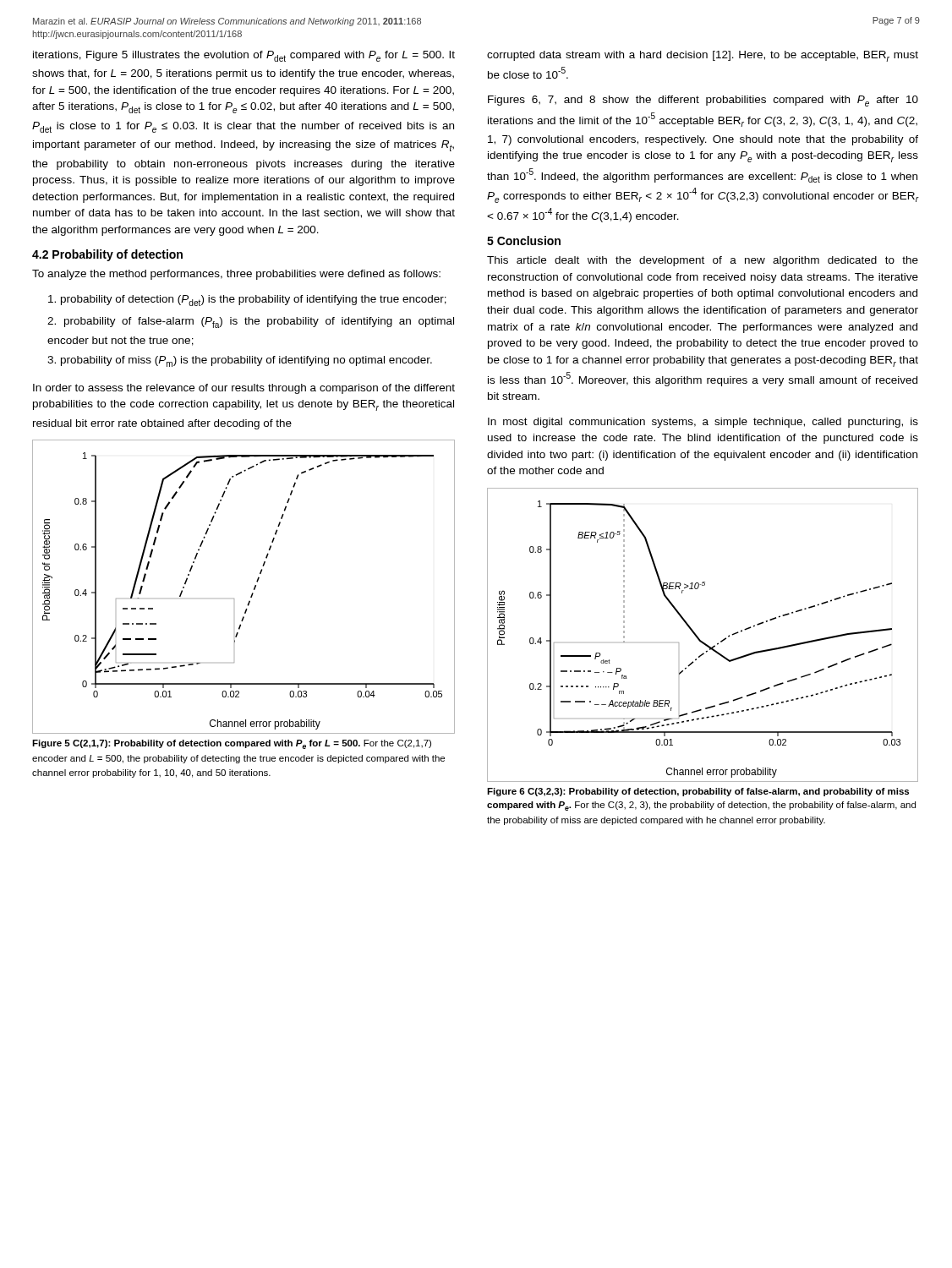Click on the passage starting "This article dealt with the"
This screenshot has height=1268, width=952.
(703, 328)
